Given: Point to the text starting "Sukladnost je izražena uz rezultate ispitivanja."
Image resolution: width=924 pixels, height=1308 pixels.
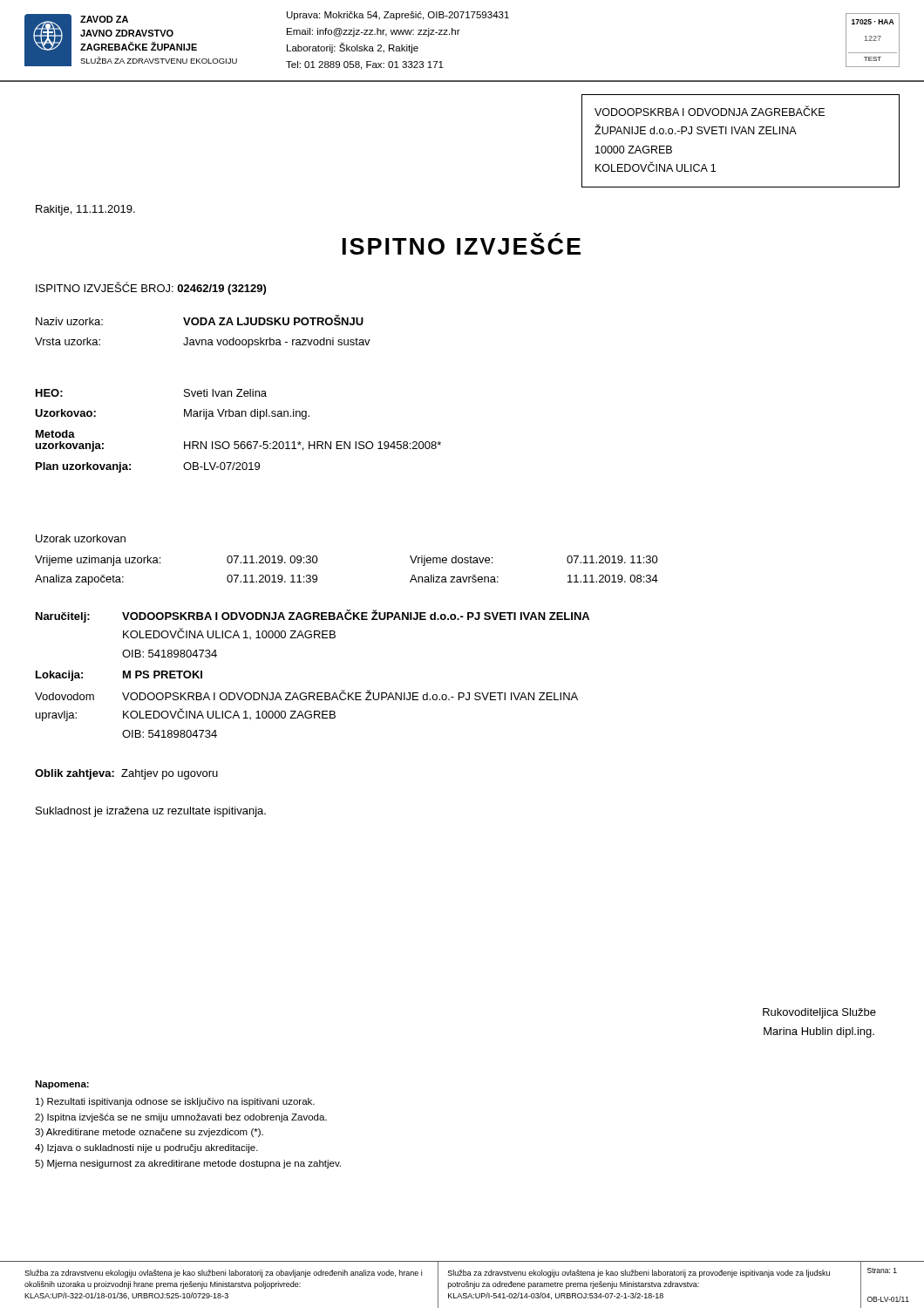Looking at the screenshot, I should 151,811.
